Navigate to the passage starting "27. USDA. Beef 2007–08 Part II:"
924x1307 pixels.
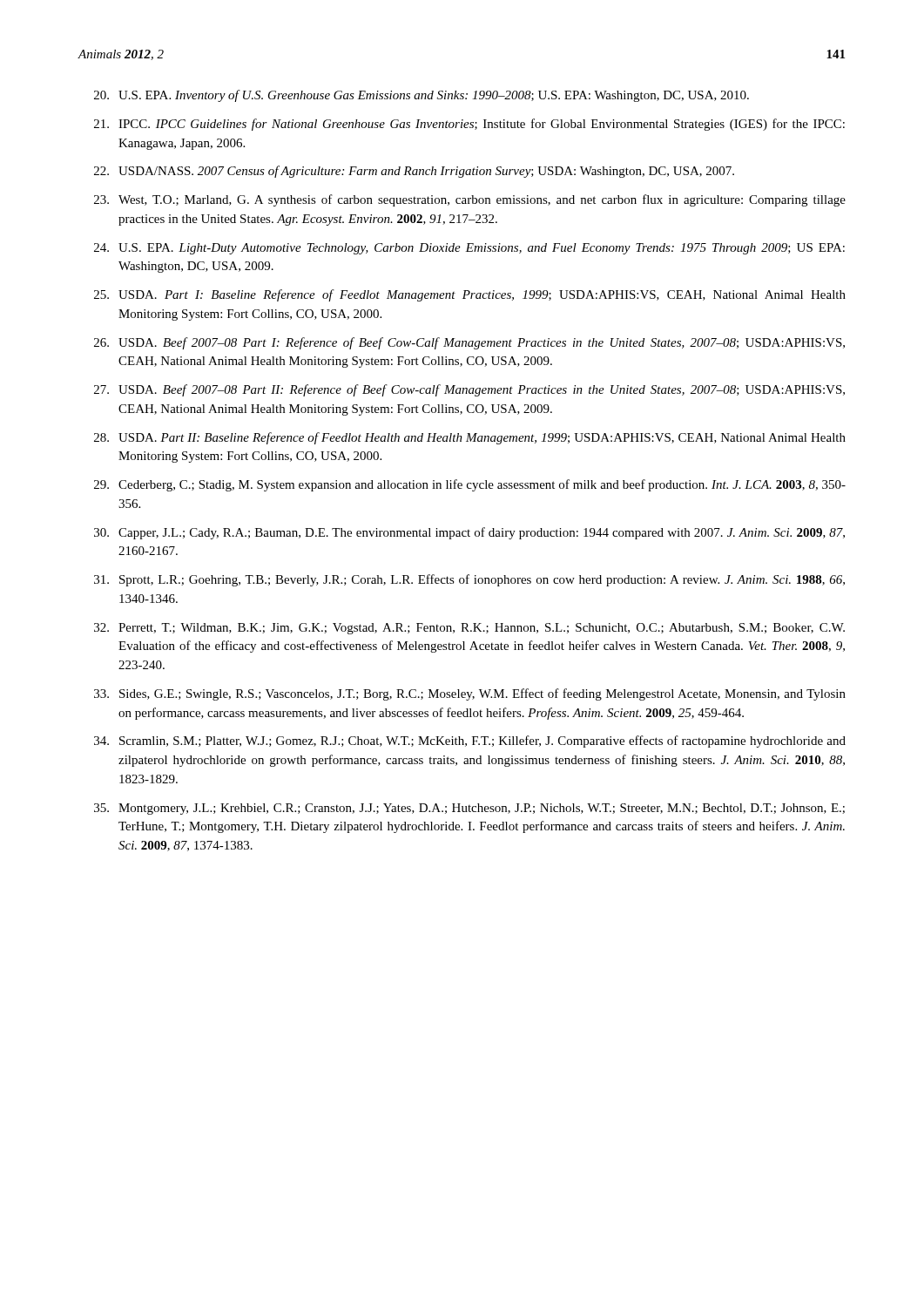click(462, 400)
